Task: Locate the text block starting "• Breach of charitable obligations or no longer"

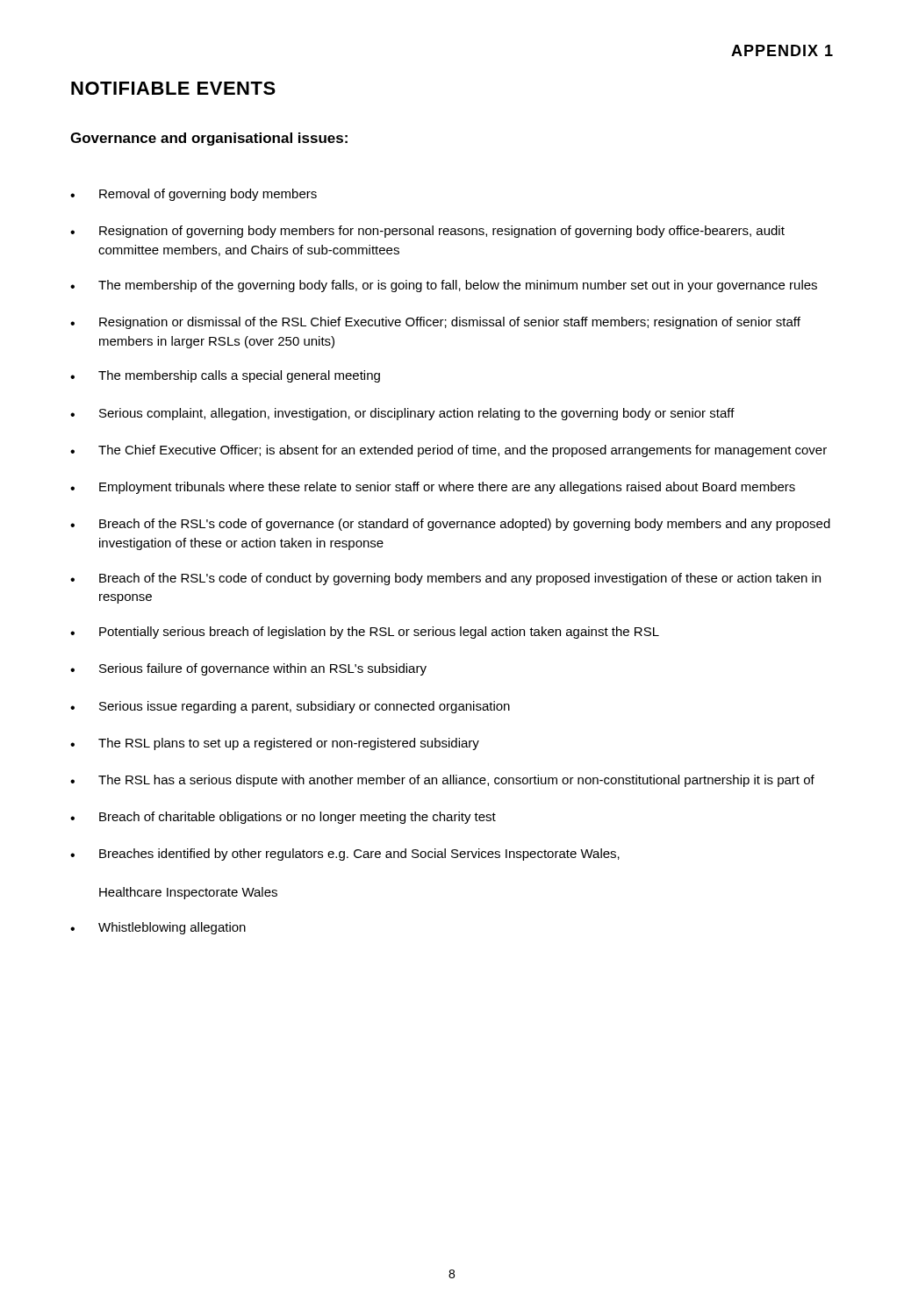Action: (x=452, y=818)
